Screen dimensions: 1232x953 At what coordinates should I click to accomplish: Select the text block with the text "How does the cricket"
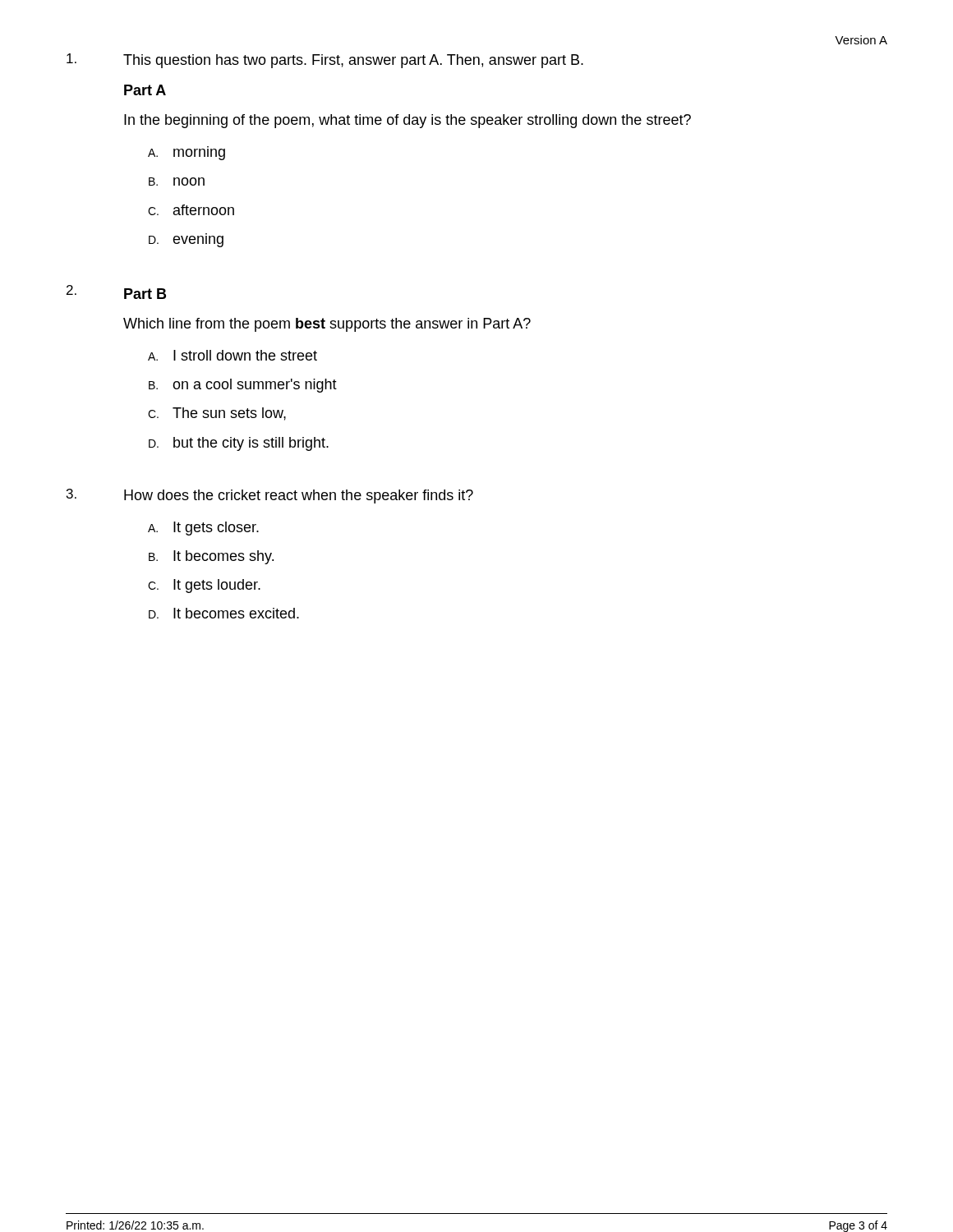298,495
